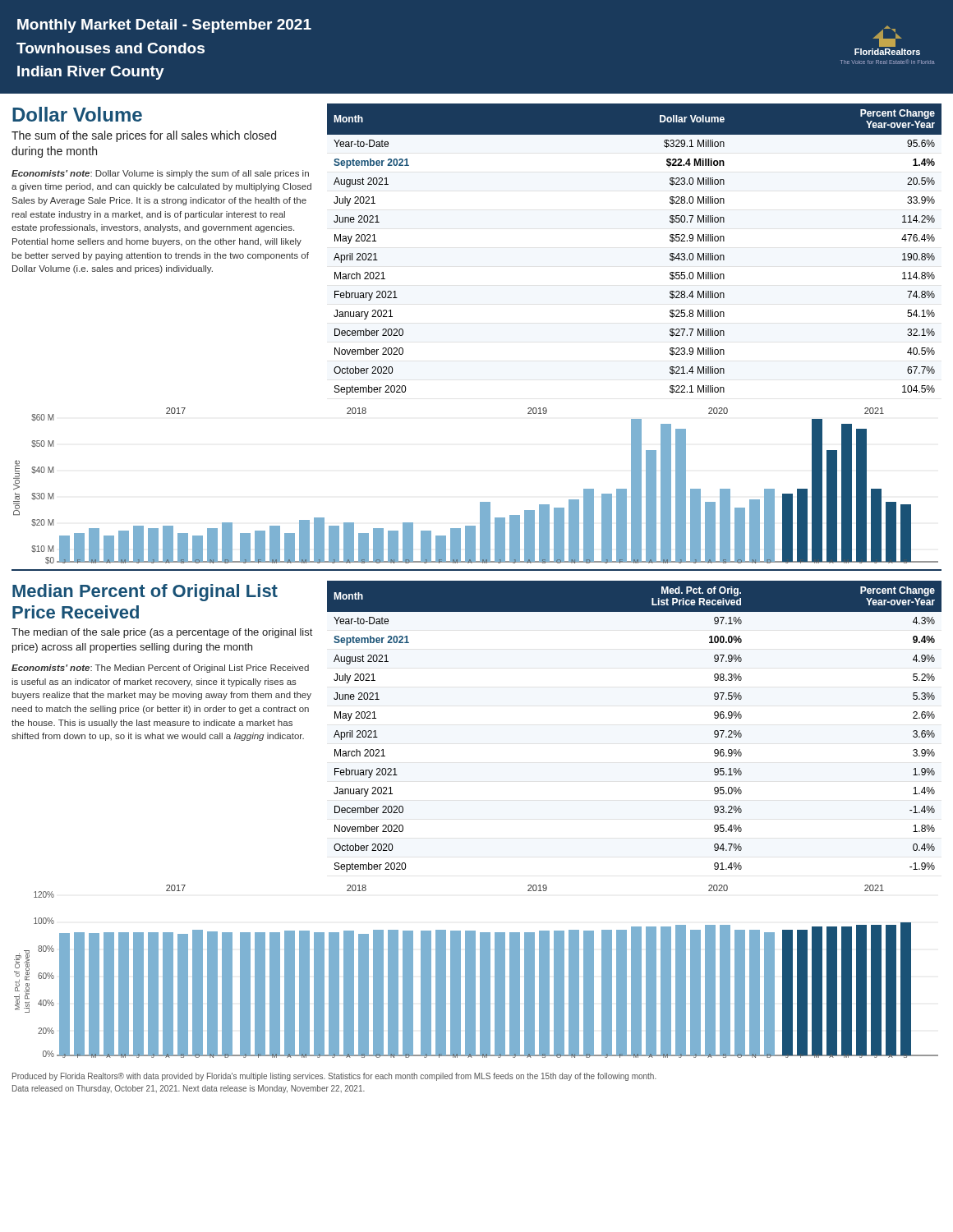This screenshot has height=1232, width=953.
Task: Click on the table containing "$23.9 Million"
Action: click(634, 251)
